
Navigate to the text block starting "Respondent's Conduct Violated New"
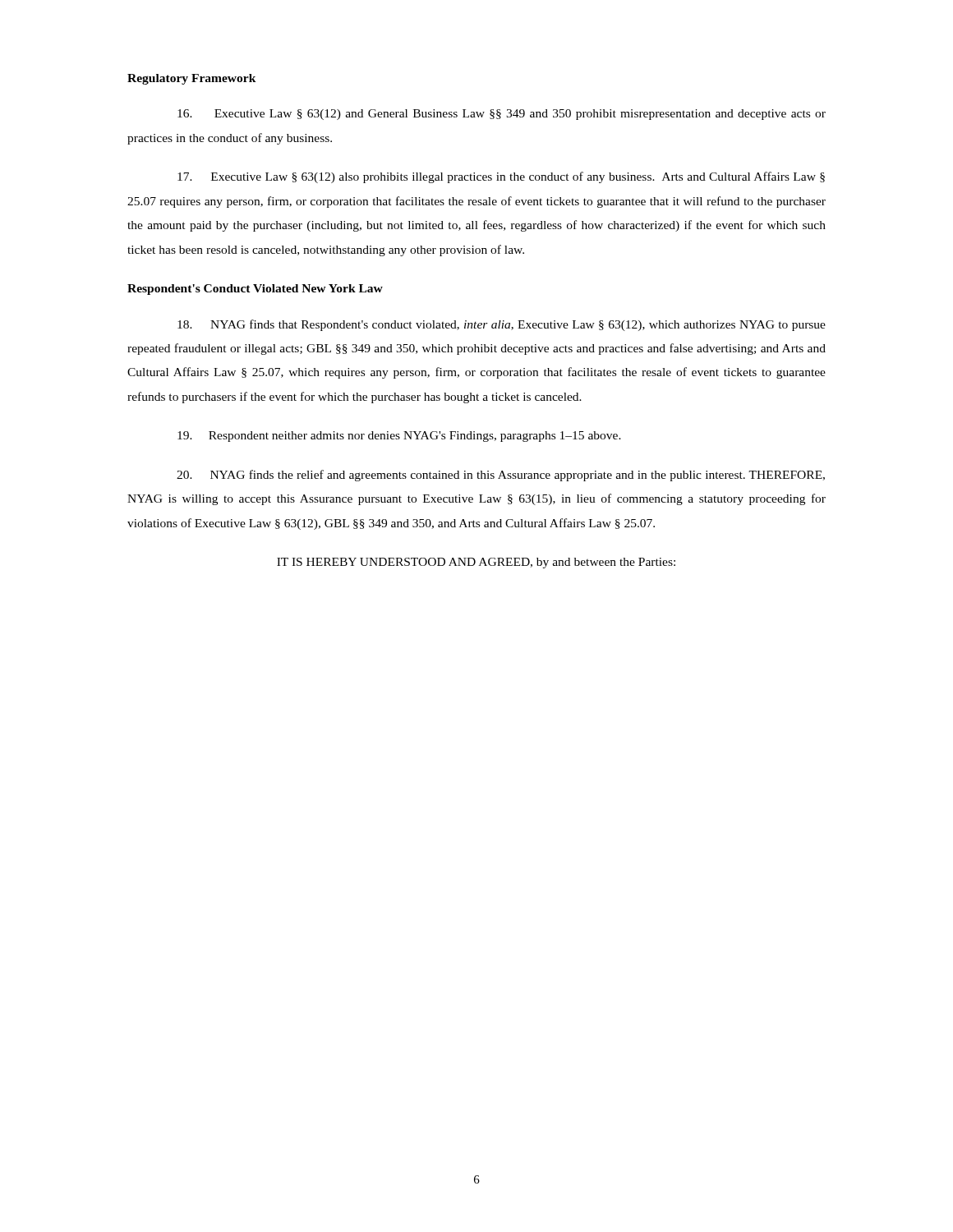pos(255,288)
